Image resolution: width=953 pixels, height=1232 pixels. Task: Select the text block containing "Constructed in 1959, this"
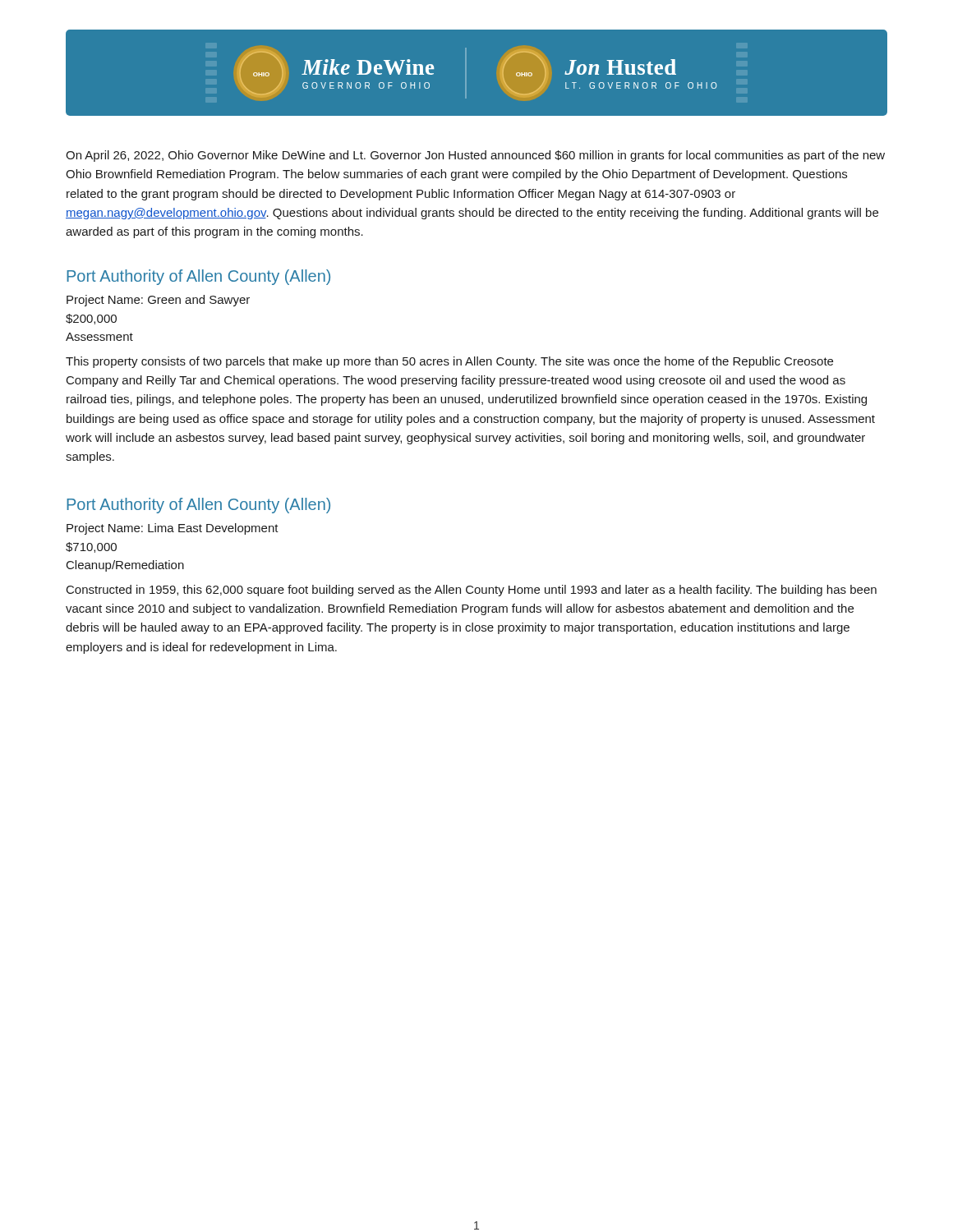pyautogui.click(x=471, y=618)
